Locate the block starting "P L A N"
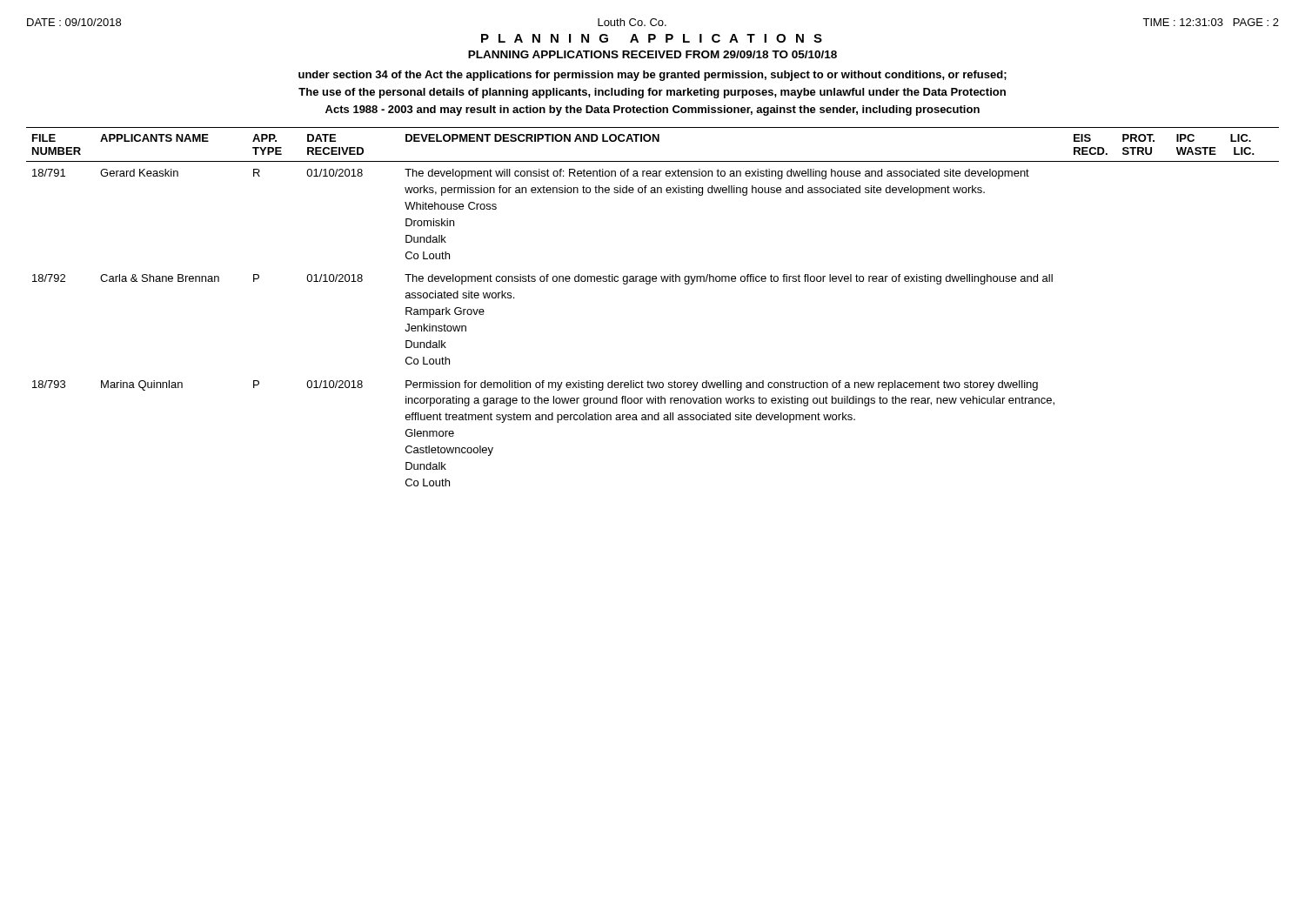 (652, 38)
